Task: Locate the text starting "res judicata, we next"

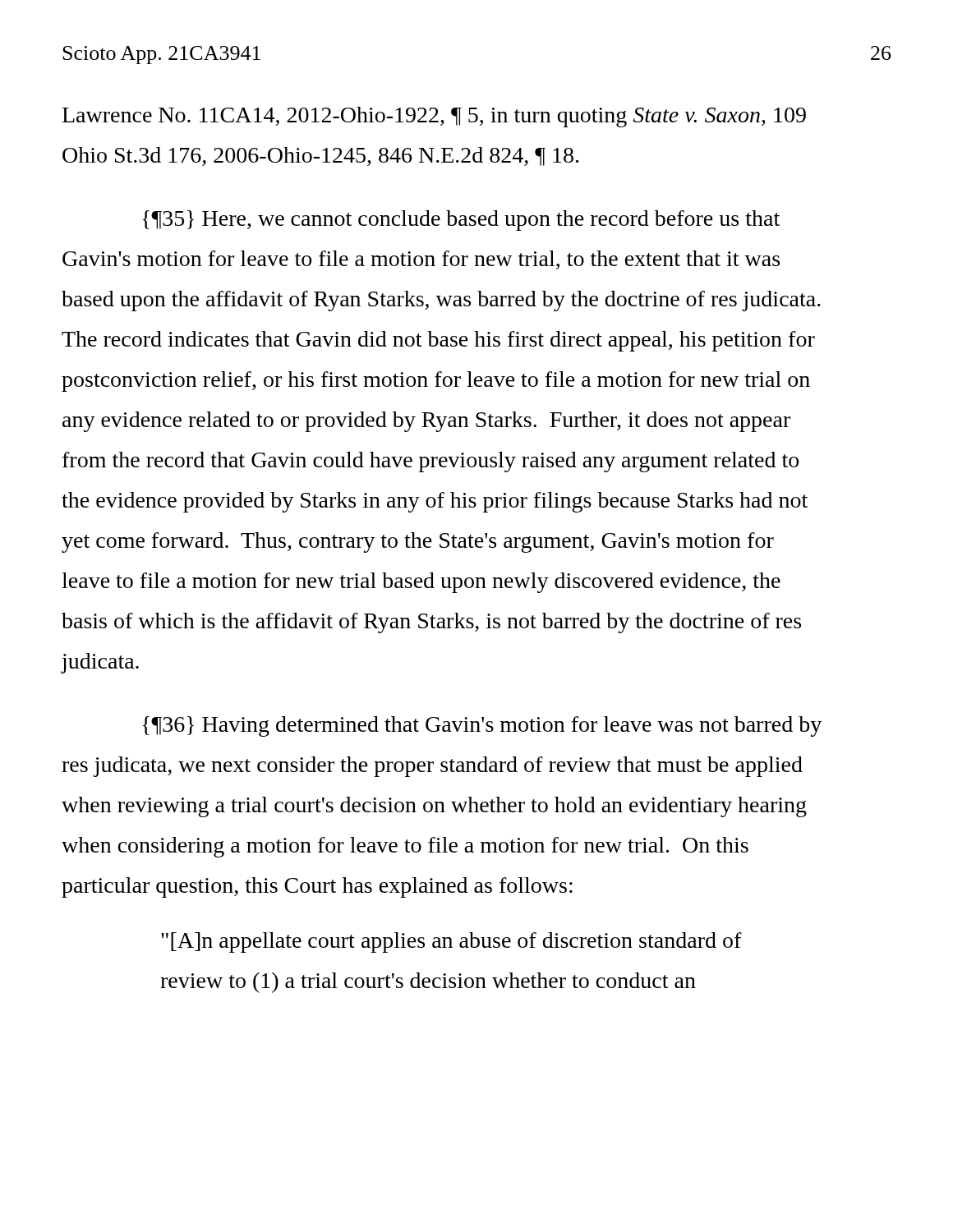Action: [432, 764]
